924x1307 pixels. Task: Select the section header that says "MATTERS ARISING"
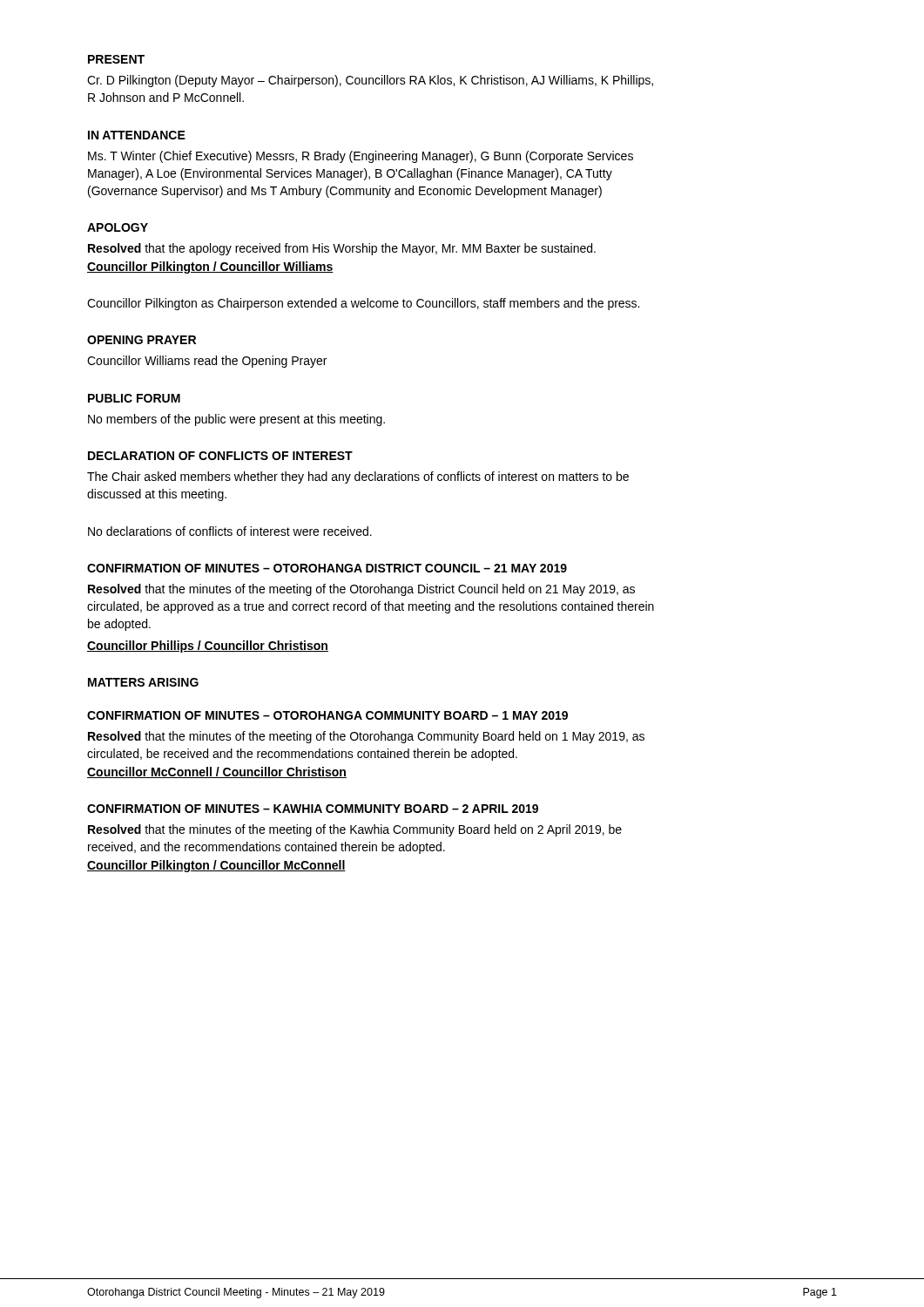coord(143,682)
